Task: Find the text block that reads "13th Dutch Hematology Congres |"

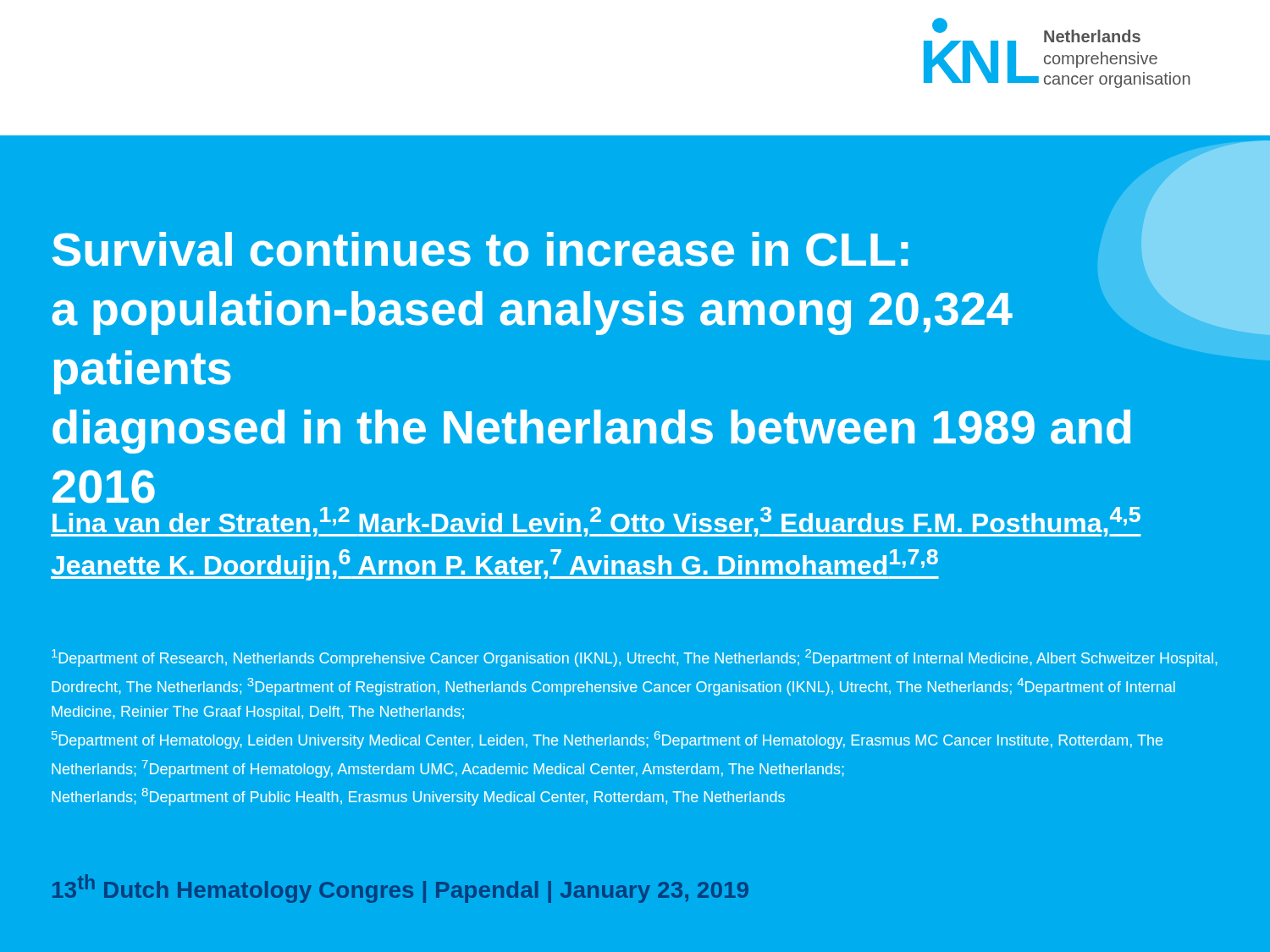Action: click(400, 888)
